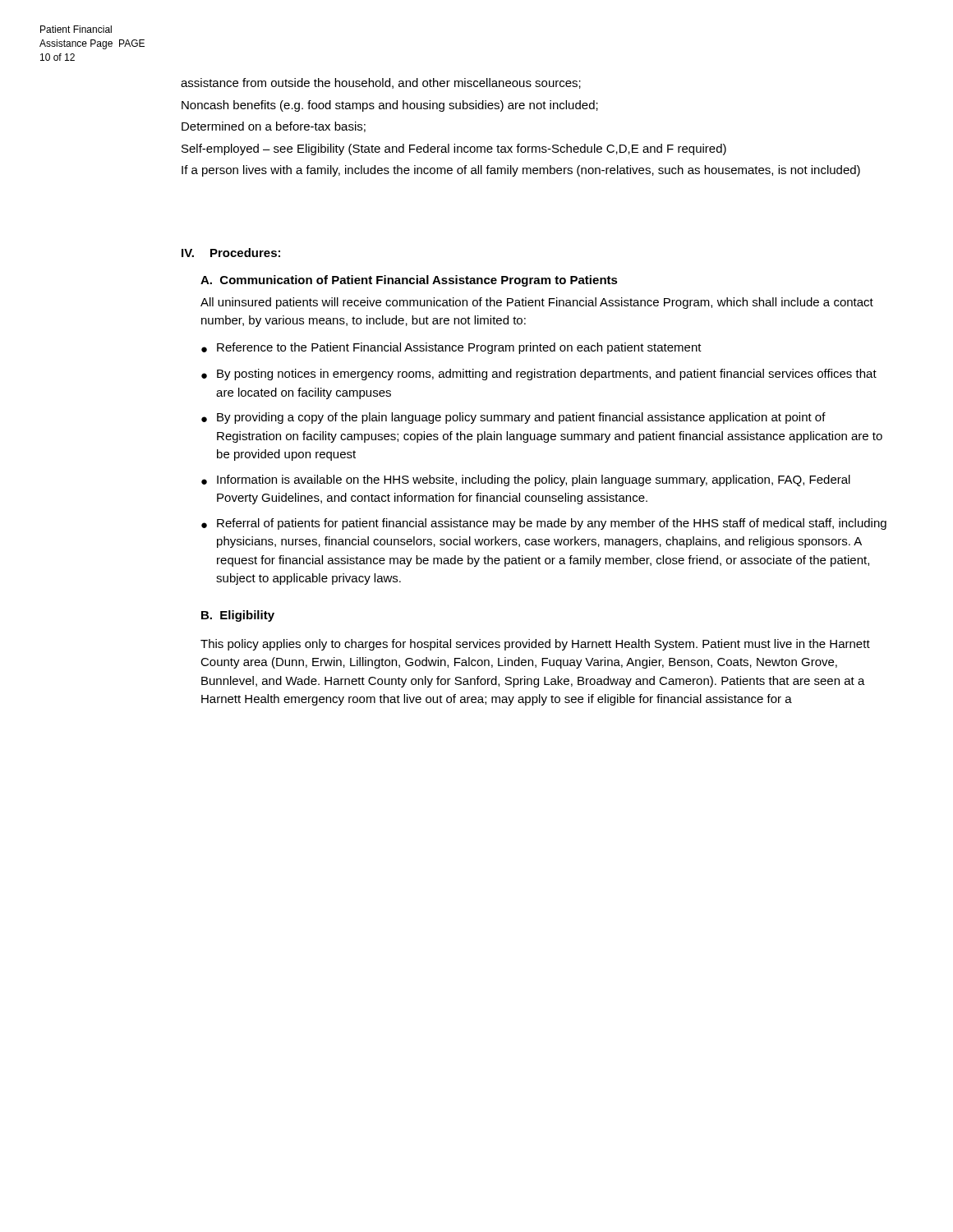Find the list item with the text "Determined on a before-tax basis;"
This screenshot has height=1232, width=953.
tap(274, 126)
